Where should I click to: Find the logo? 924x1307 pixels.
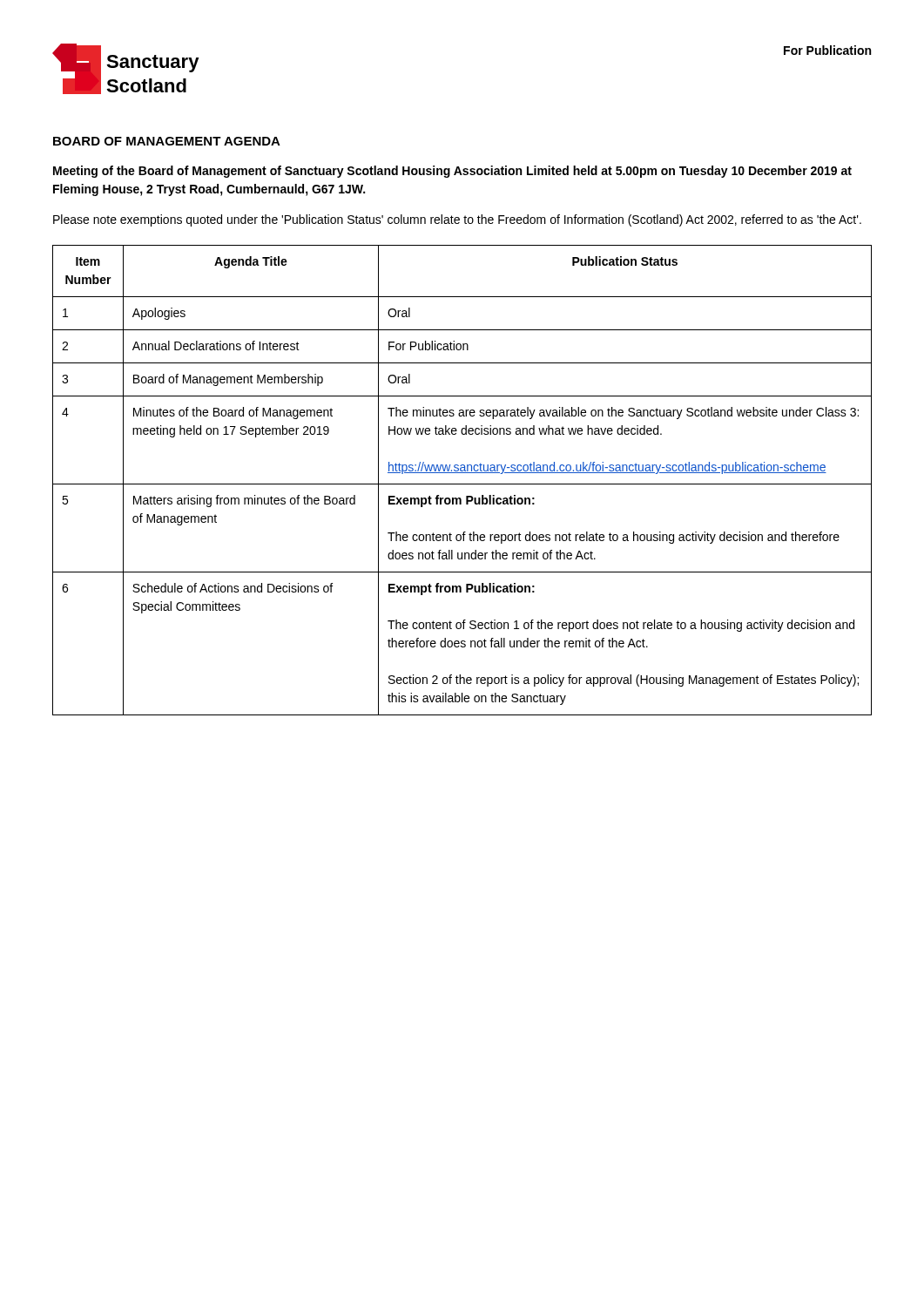click(x=148, y=75)
